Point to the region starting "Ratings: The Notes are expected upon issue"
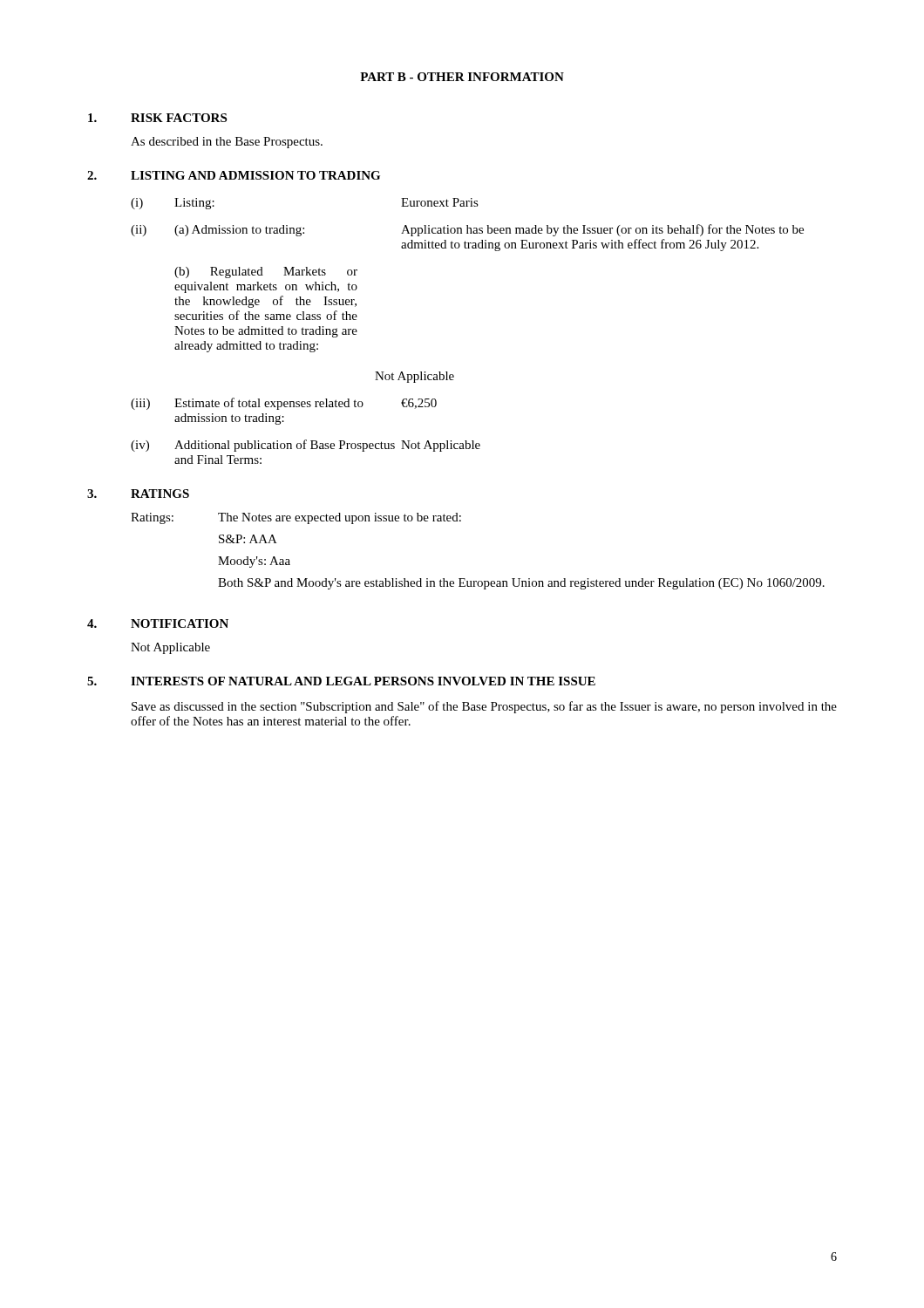 pos(296,518)
